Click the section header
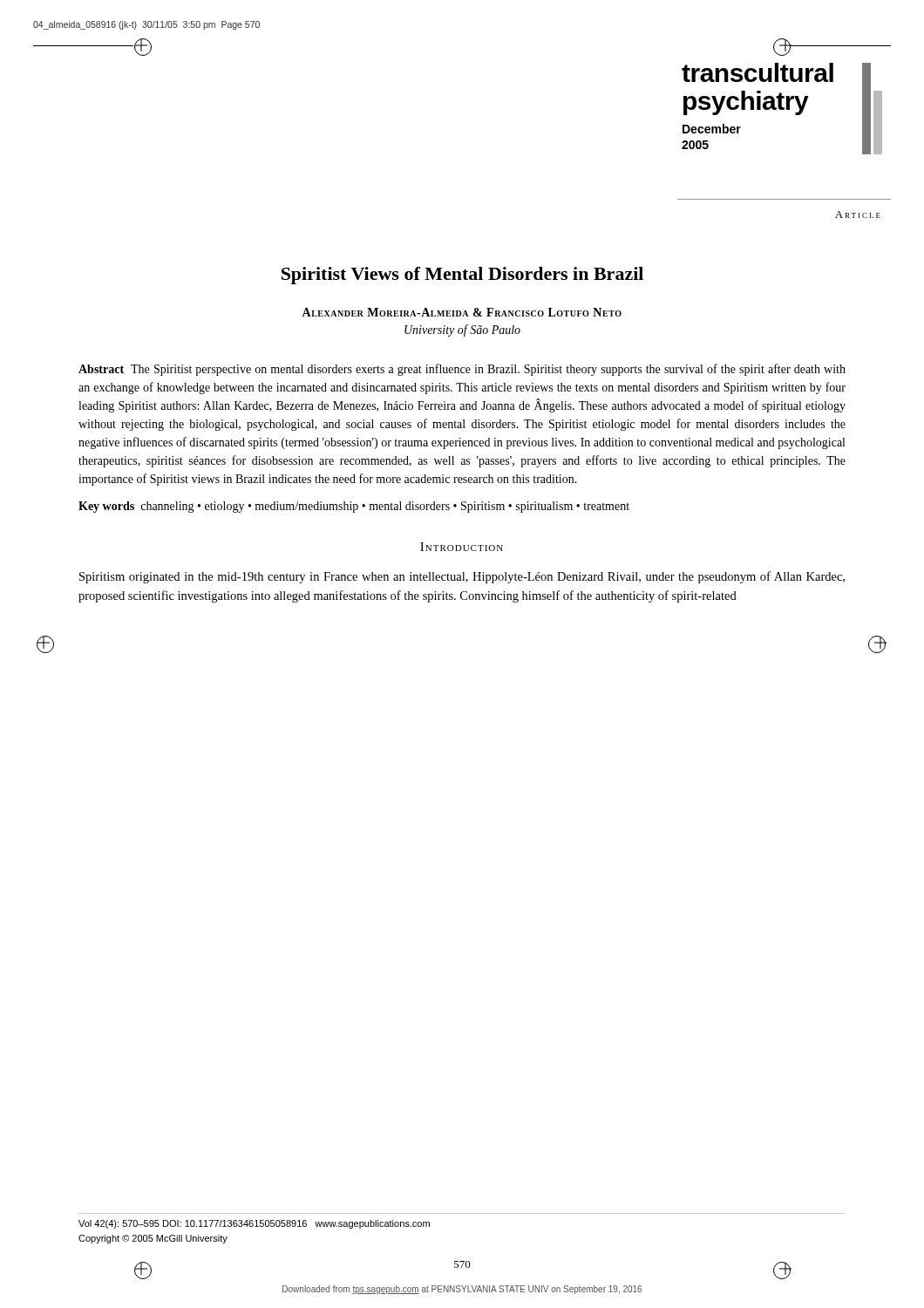Viewport: 924px width, 1308px height. click(462, 546)
